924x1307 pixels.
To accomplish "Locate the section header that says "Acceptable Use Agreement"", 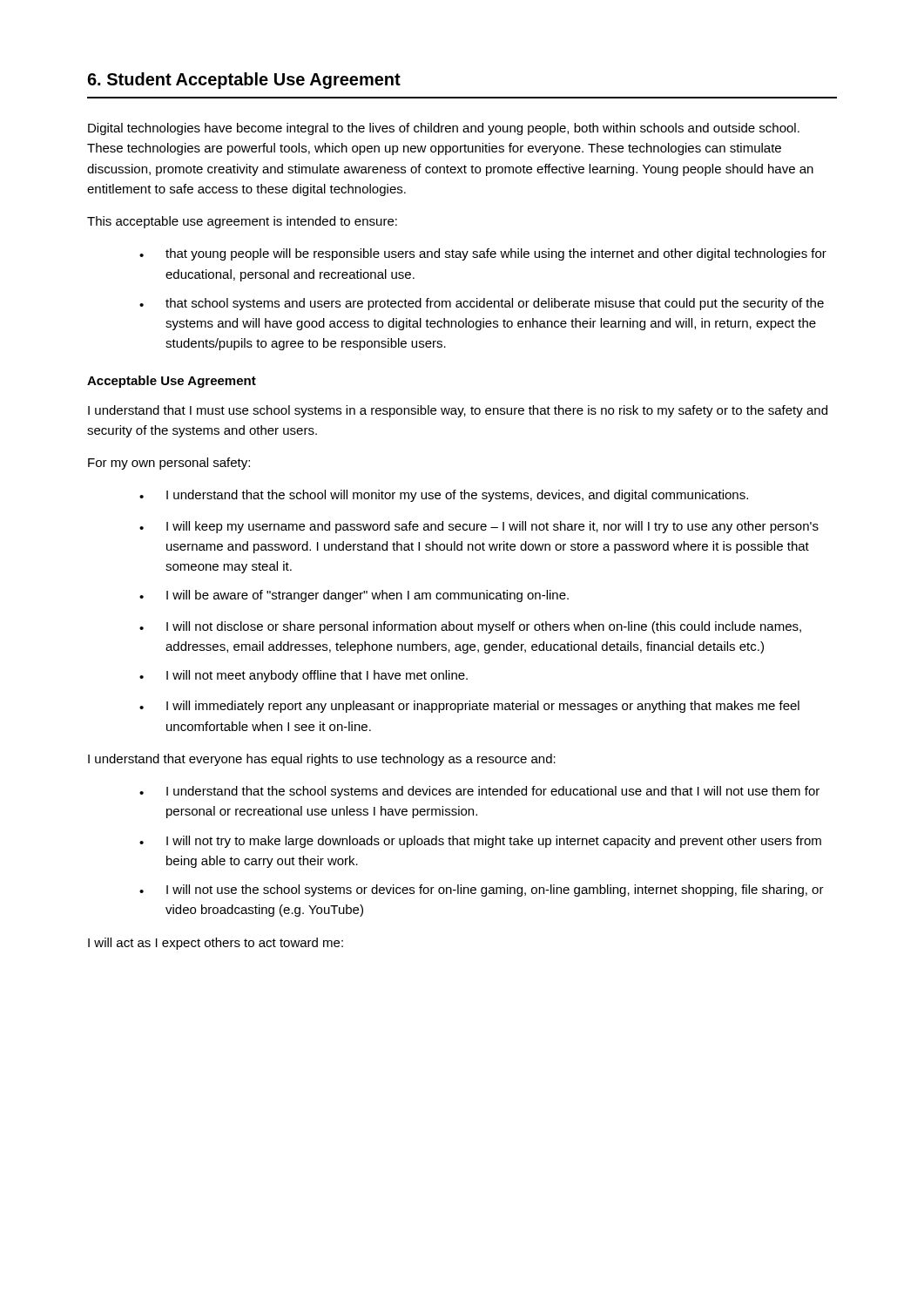I will coord(171,380).
